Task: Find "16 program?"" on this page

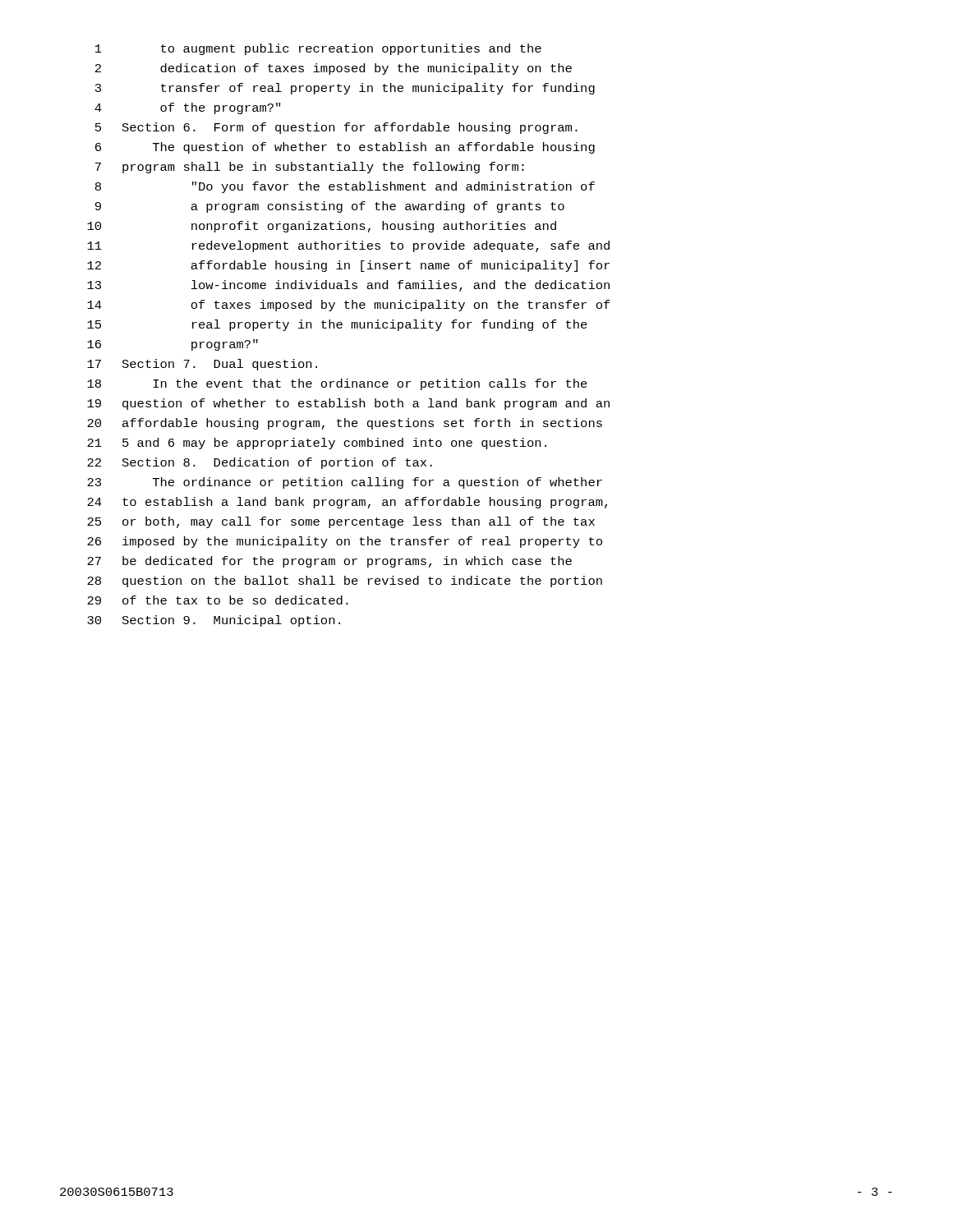Action: [91, 345]
